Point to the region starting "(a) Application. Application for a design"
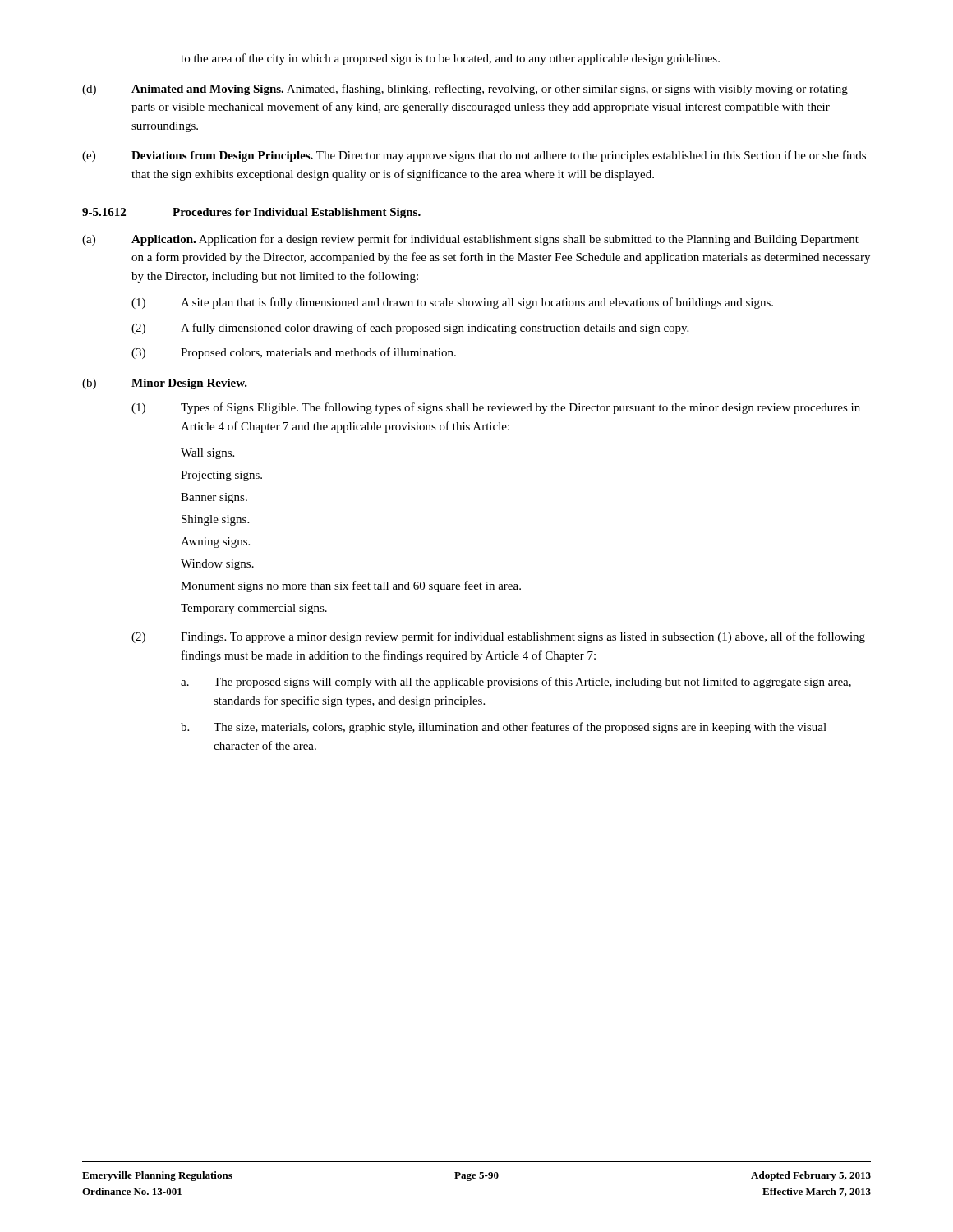 pyautogui.click(x=476, y=257)
